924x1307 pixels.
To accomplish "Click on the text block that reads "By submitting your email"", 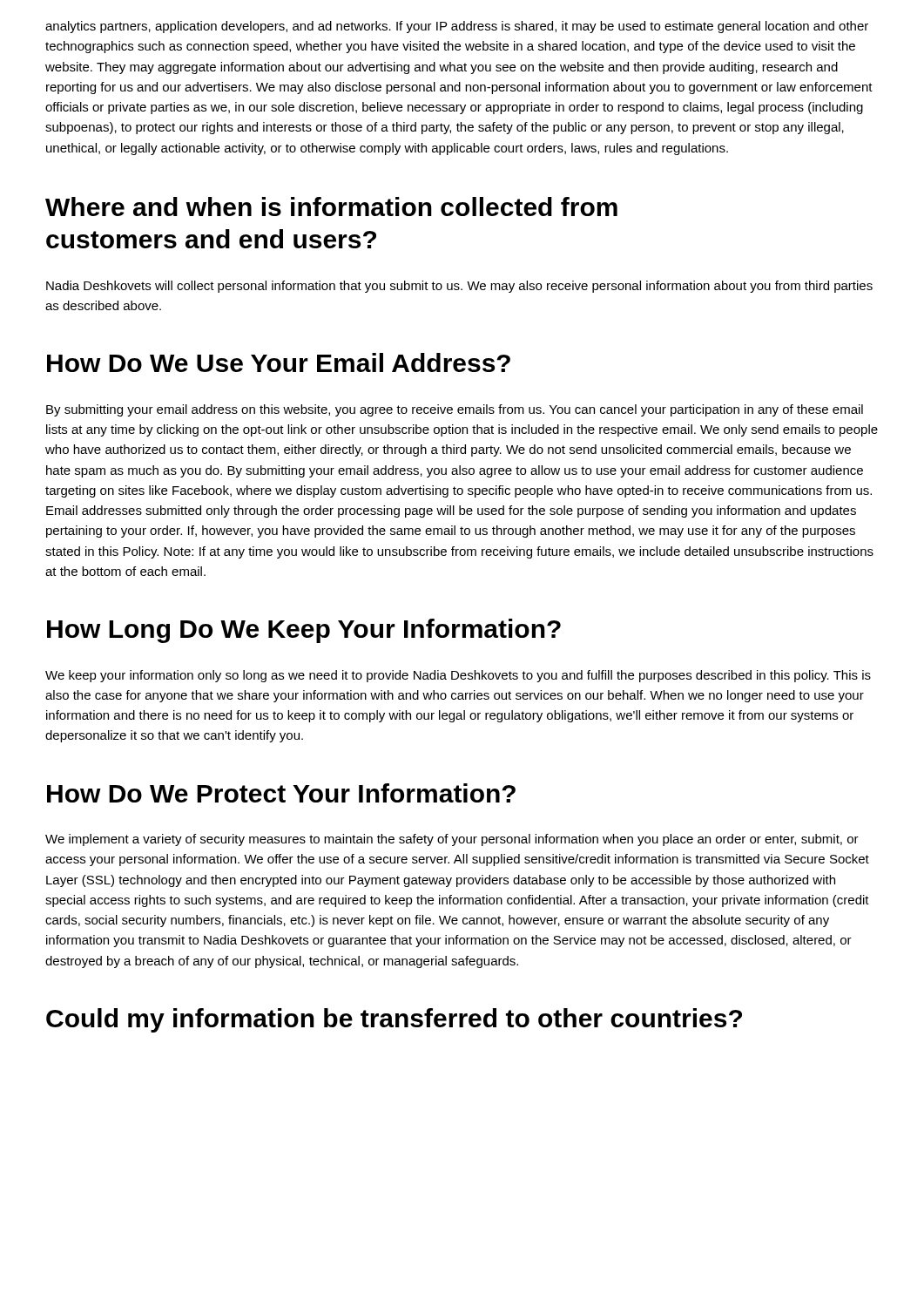I will point(462,490).
